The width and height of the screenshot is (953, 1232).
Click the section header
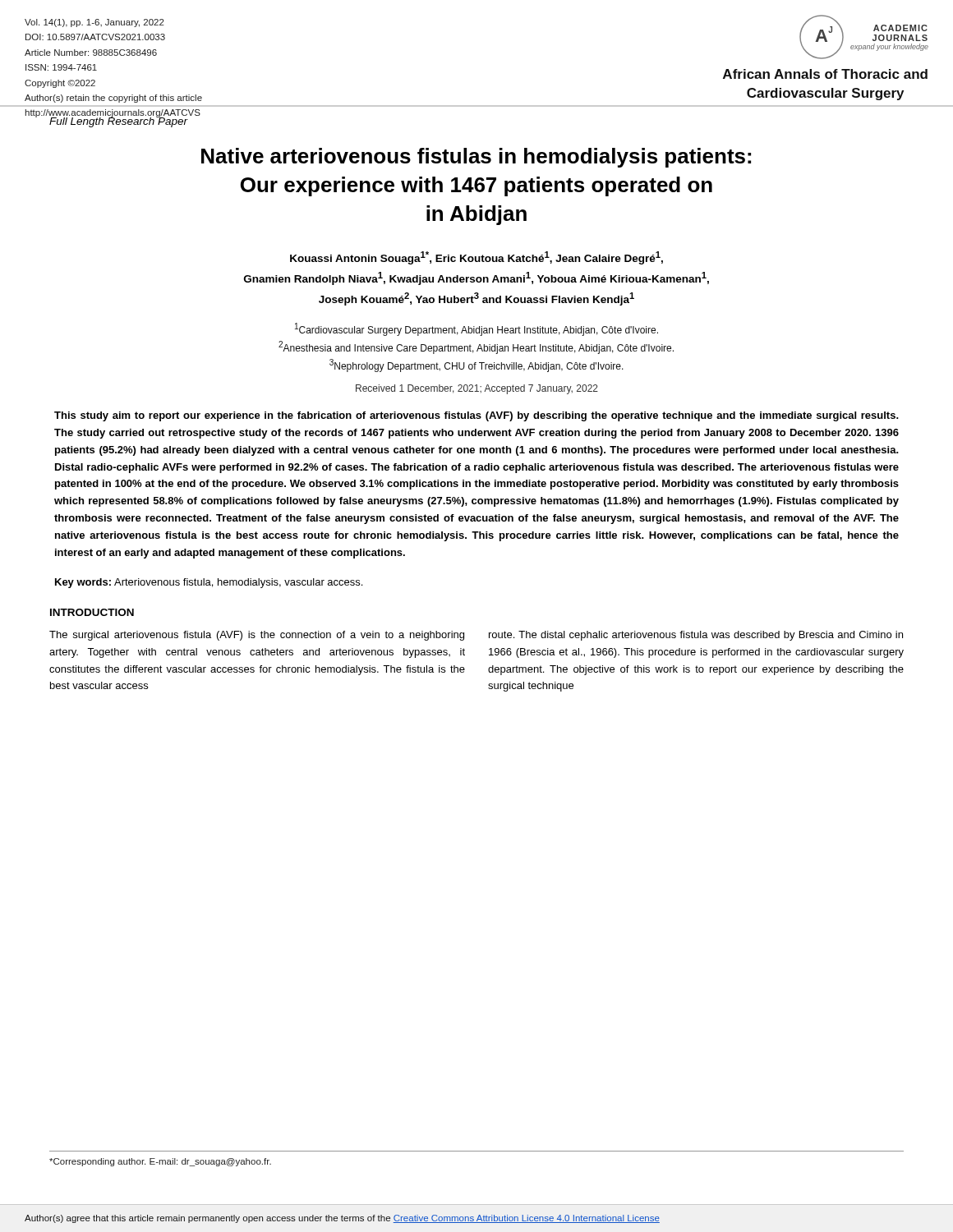coord(92,612)
